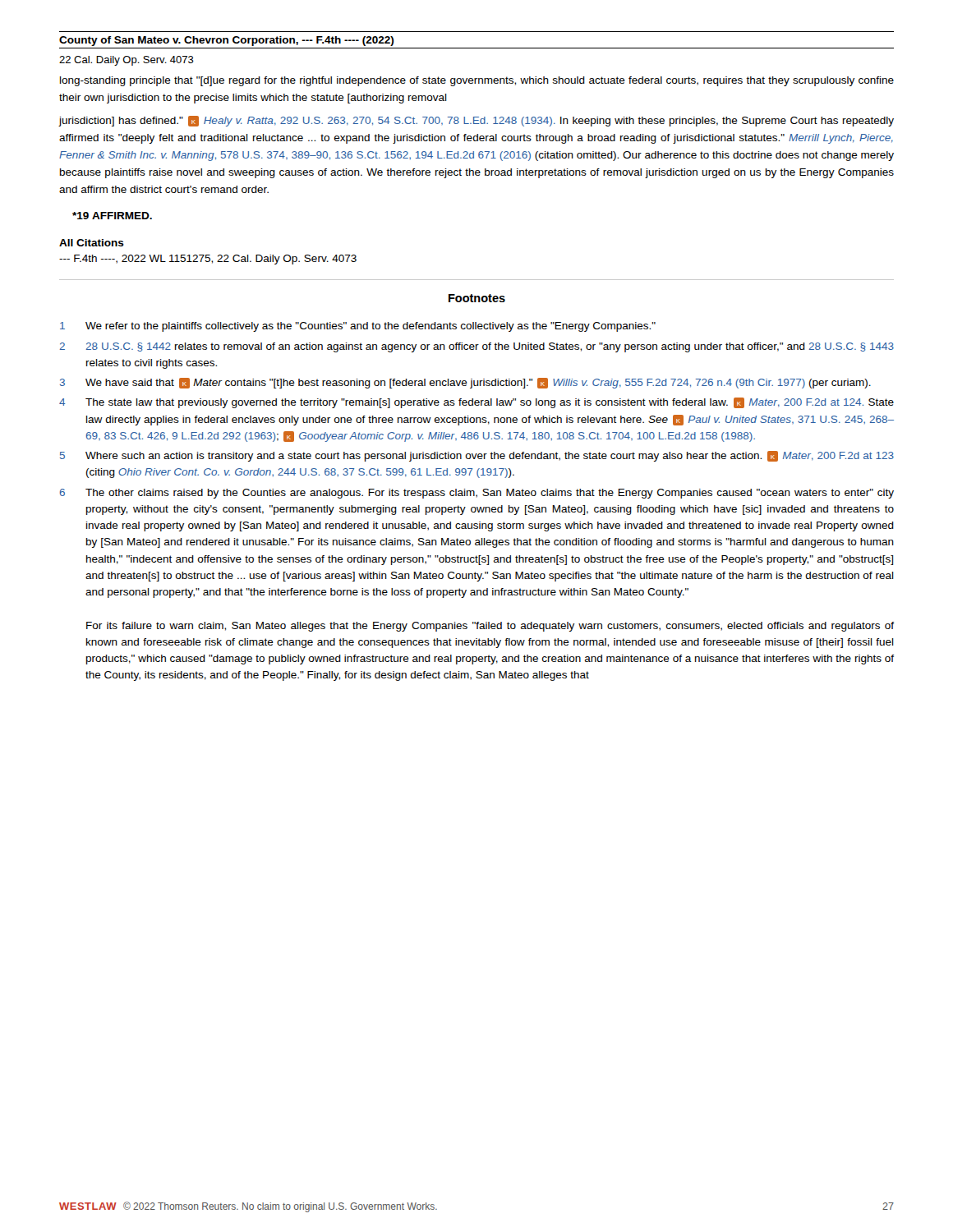Point to the text starting "jurisdiction] has defined.""
Screen dimensions: 1232x953
click(x=476, y=155)
